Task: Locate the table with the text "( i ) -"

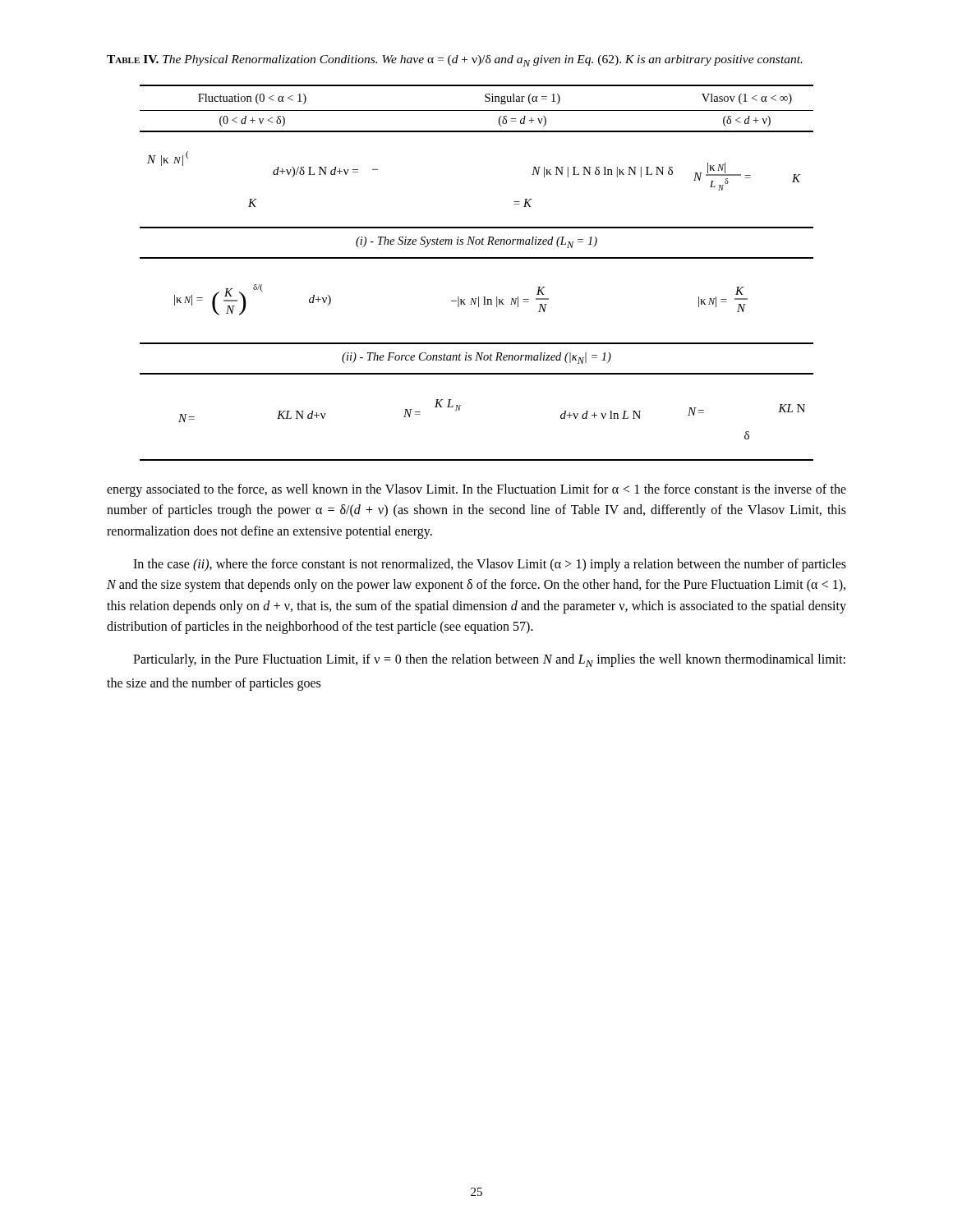Action: point(476,273)
